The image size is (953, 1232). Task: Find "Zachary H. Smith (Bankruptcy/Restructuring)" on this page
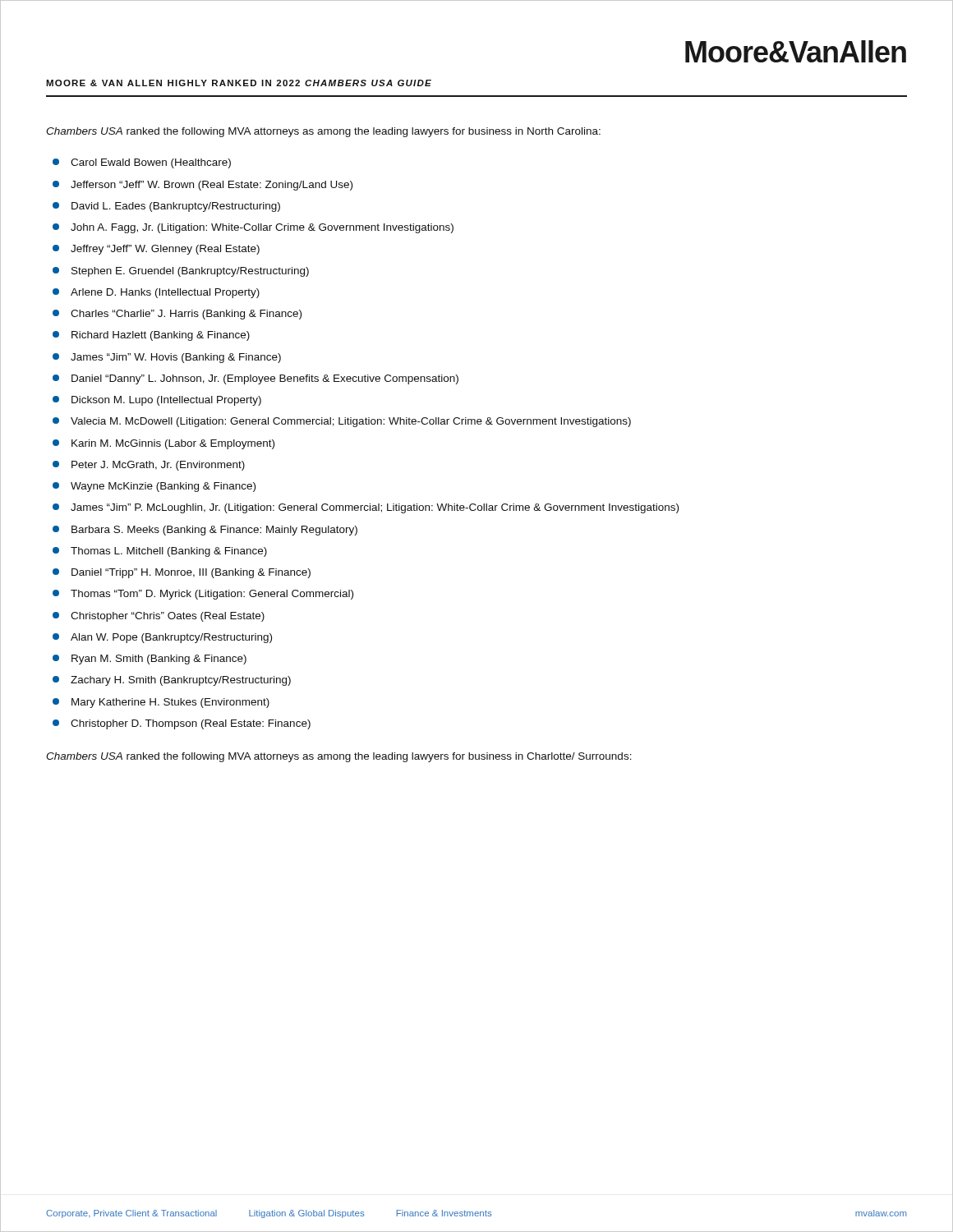(x=172, y=681)
